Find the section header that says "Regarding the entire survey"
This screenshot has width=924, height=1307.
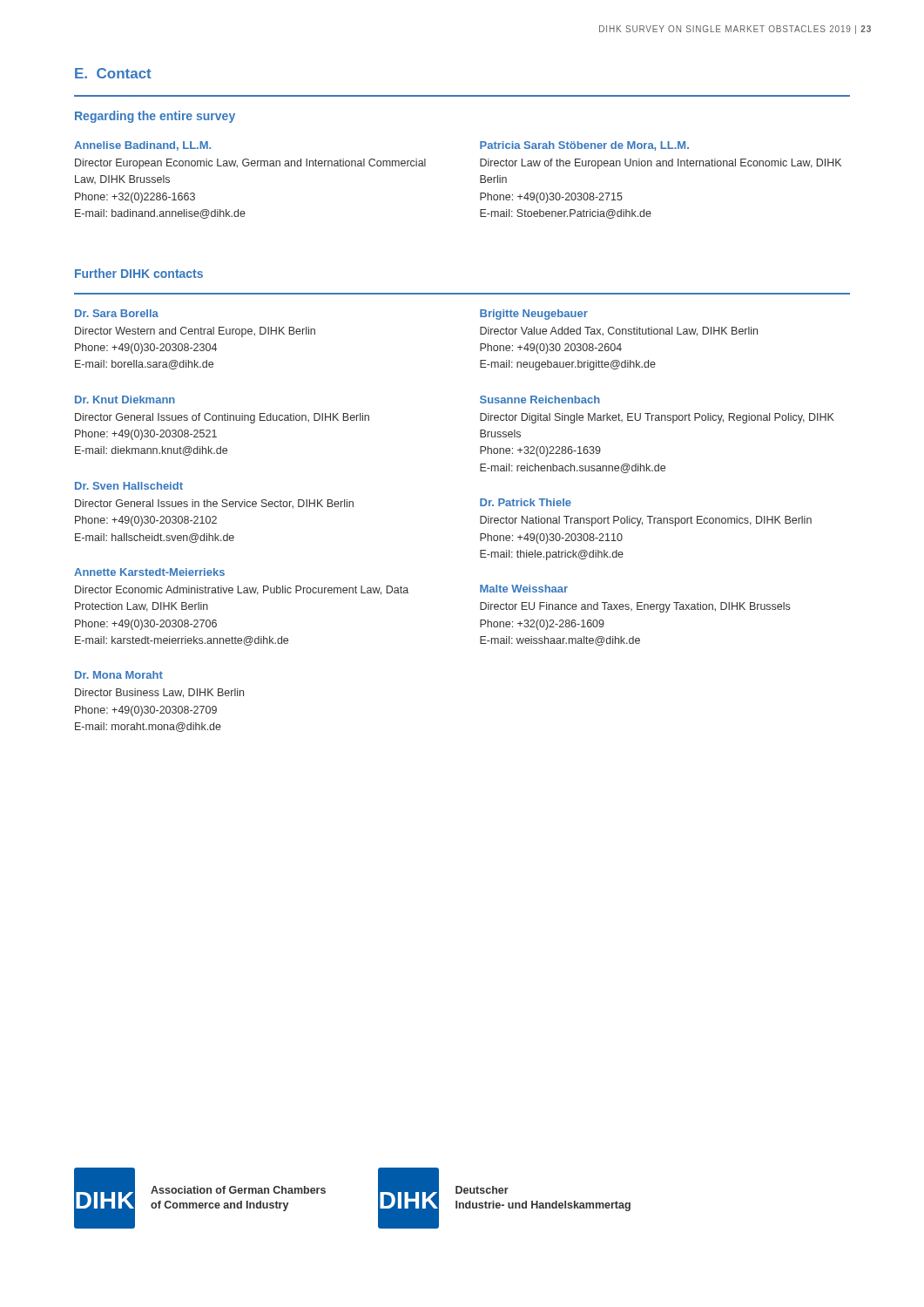click(155, 116)
